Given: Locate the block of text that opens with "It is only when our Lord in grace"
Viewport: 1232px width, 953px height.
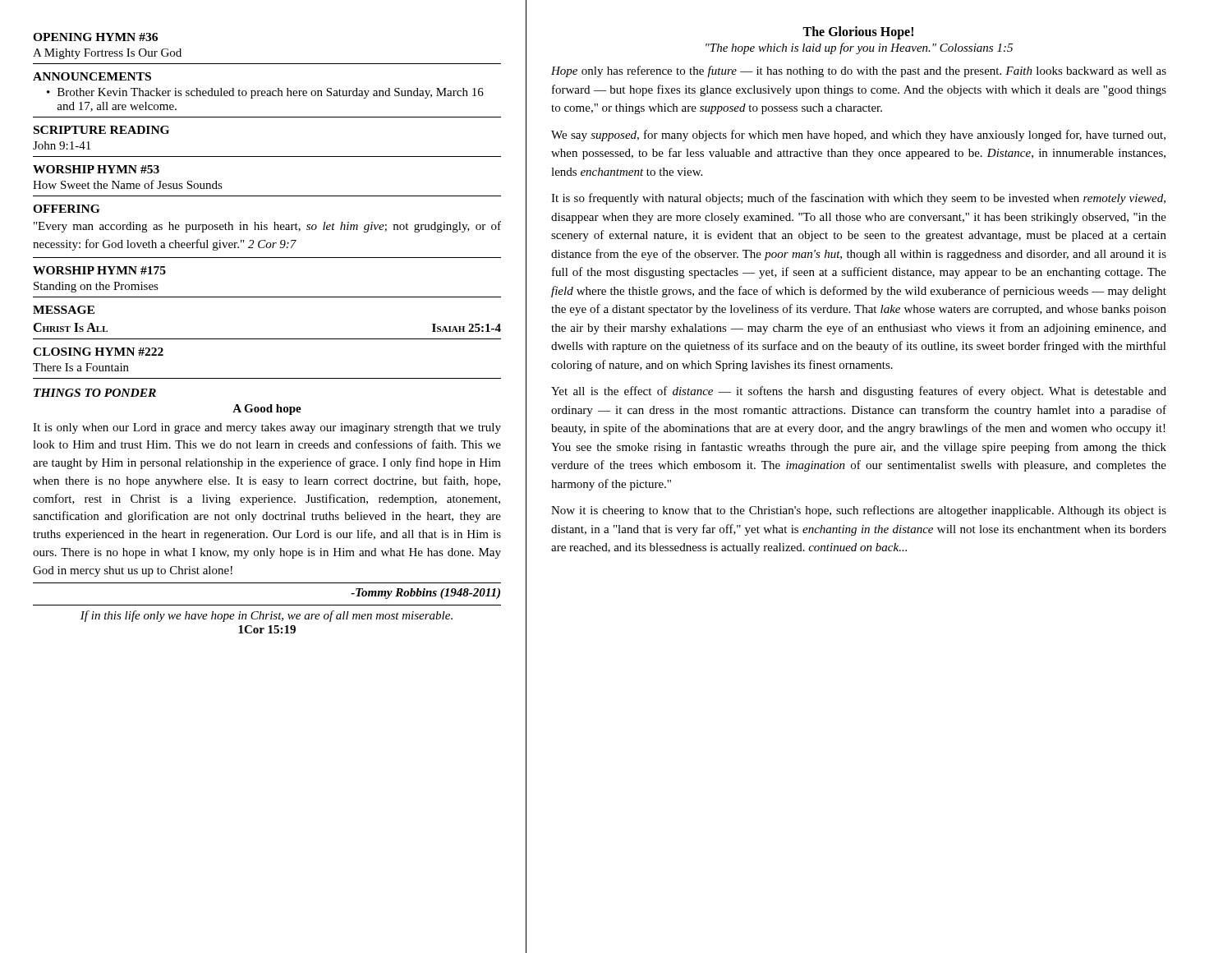Looking at the screenshot, I should click(267, 498).
